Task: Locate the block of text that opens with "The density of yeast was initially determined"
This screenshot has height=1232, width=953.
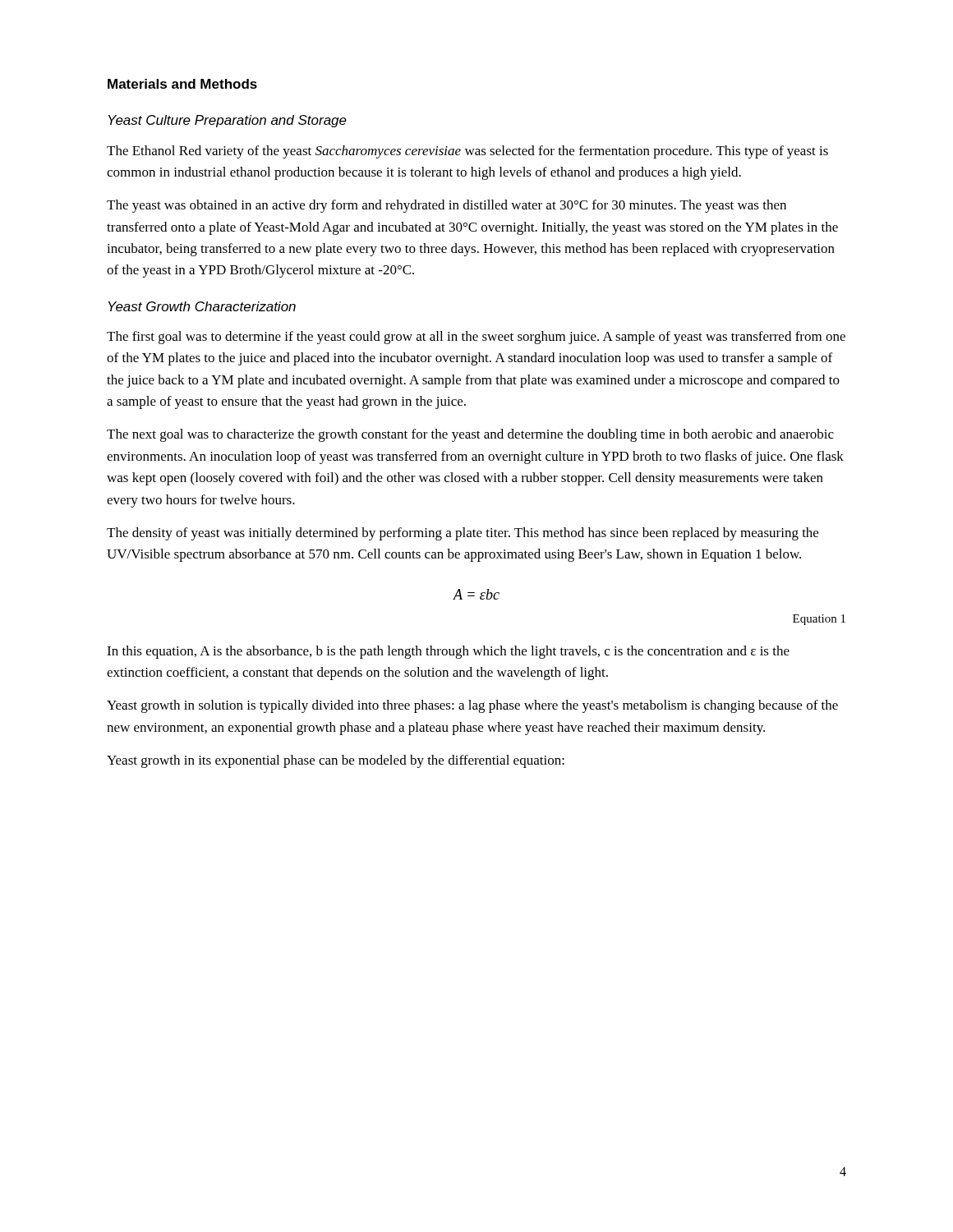Action: (x=463, y=543)
